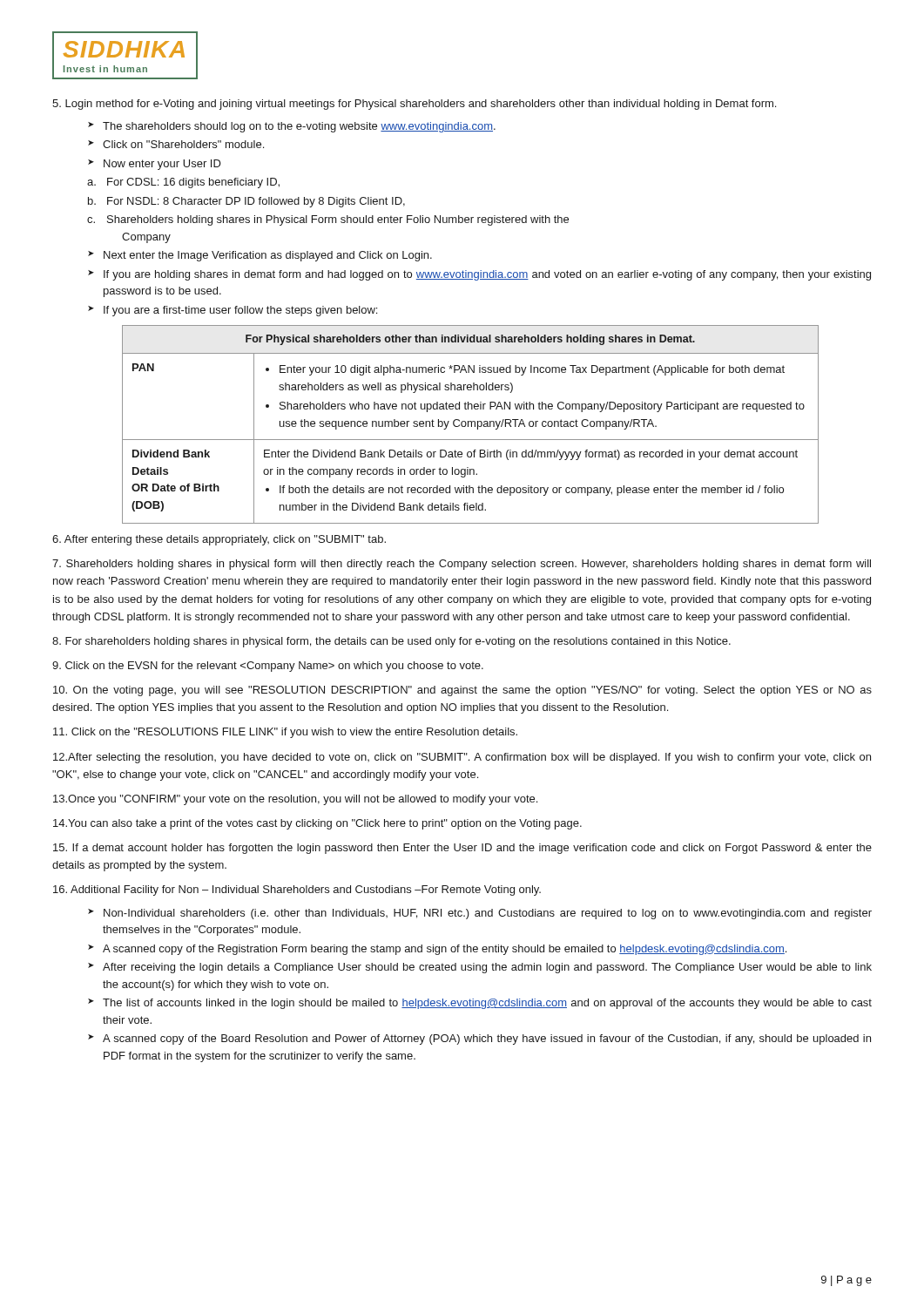Point to the block beginning "After receiving the login details"
Viewport: 924px width, 1307px height.
click(479, 976)
